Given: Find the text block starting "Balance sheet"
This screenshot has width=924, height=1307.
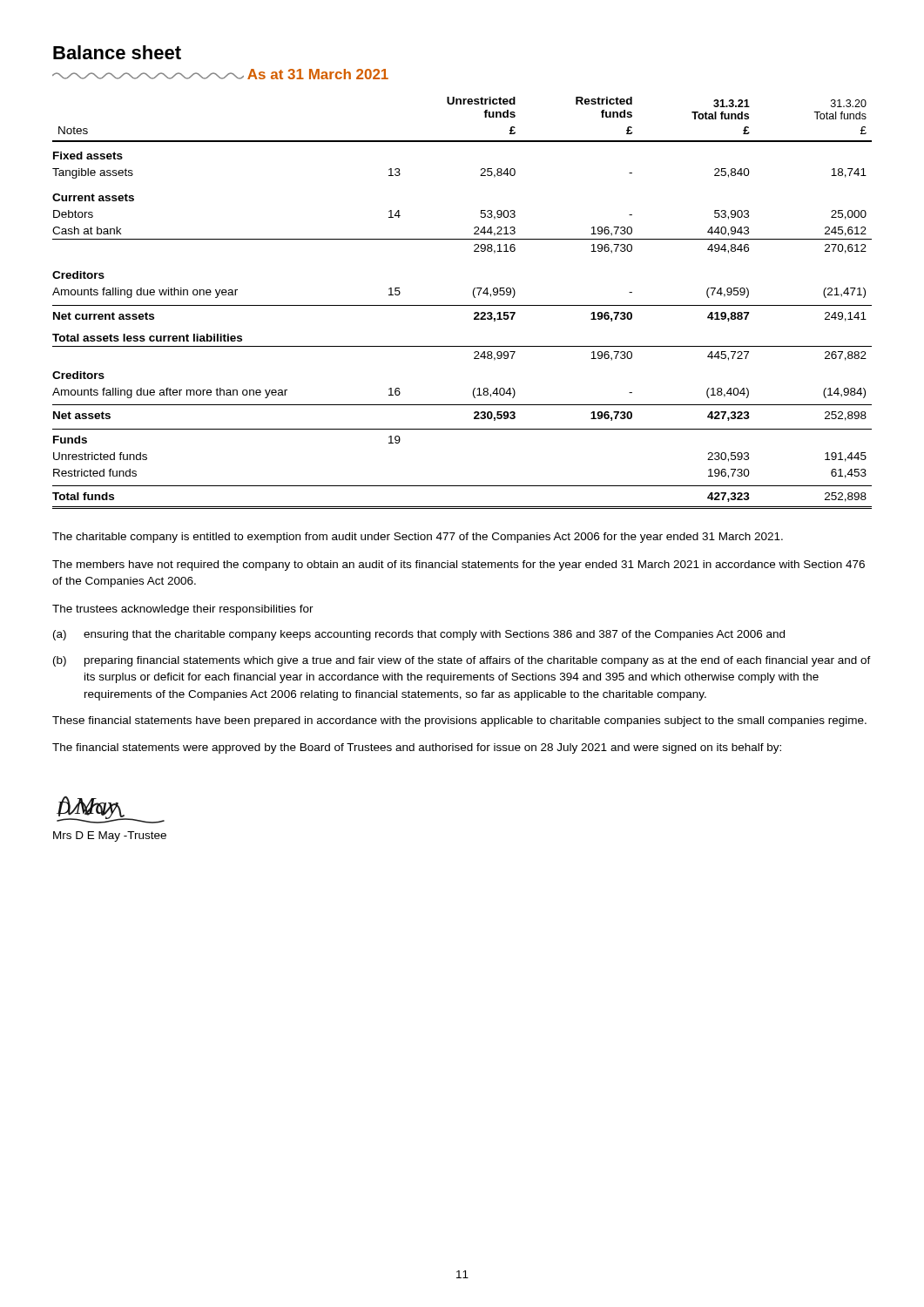Looking at the screenshot, I should (117, 53).
